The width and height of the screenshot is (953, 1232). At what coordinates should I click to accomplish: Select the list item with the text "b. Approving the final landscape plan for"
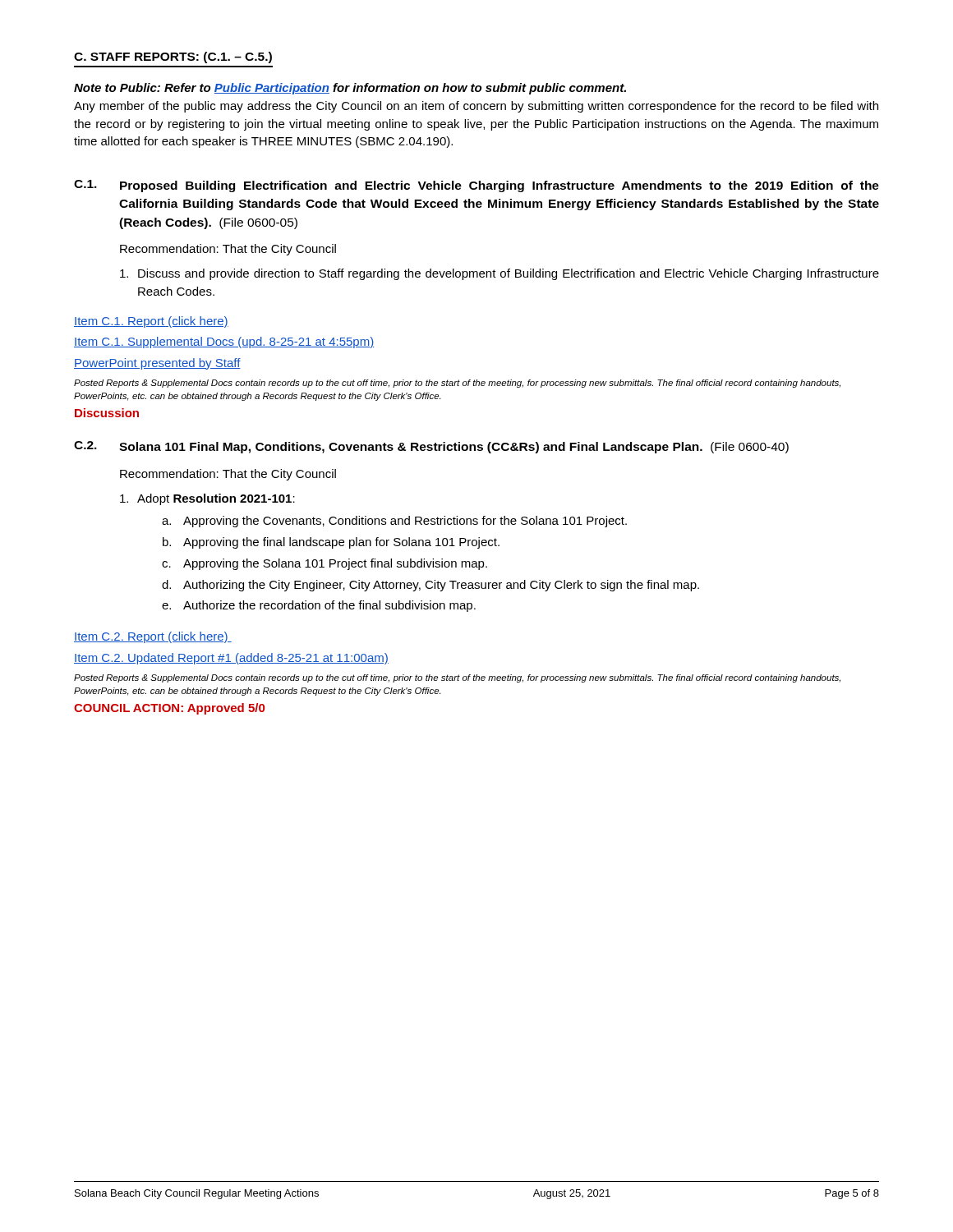coord(331,542)
